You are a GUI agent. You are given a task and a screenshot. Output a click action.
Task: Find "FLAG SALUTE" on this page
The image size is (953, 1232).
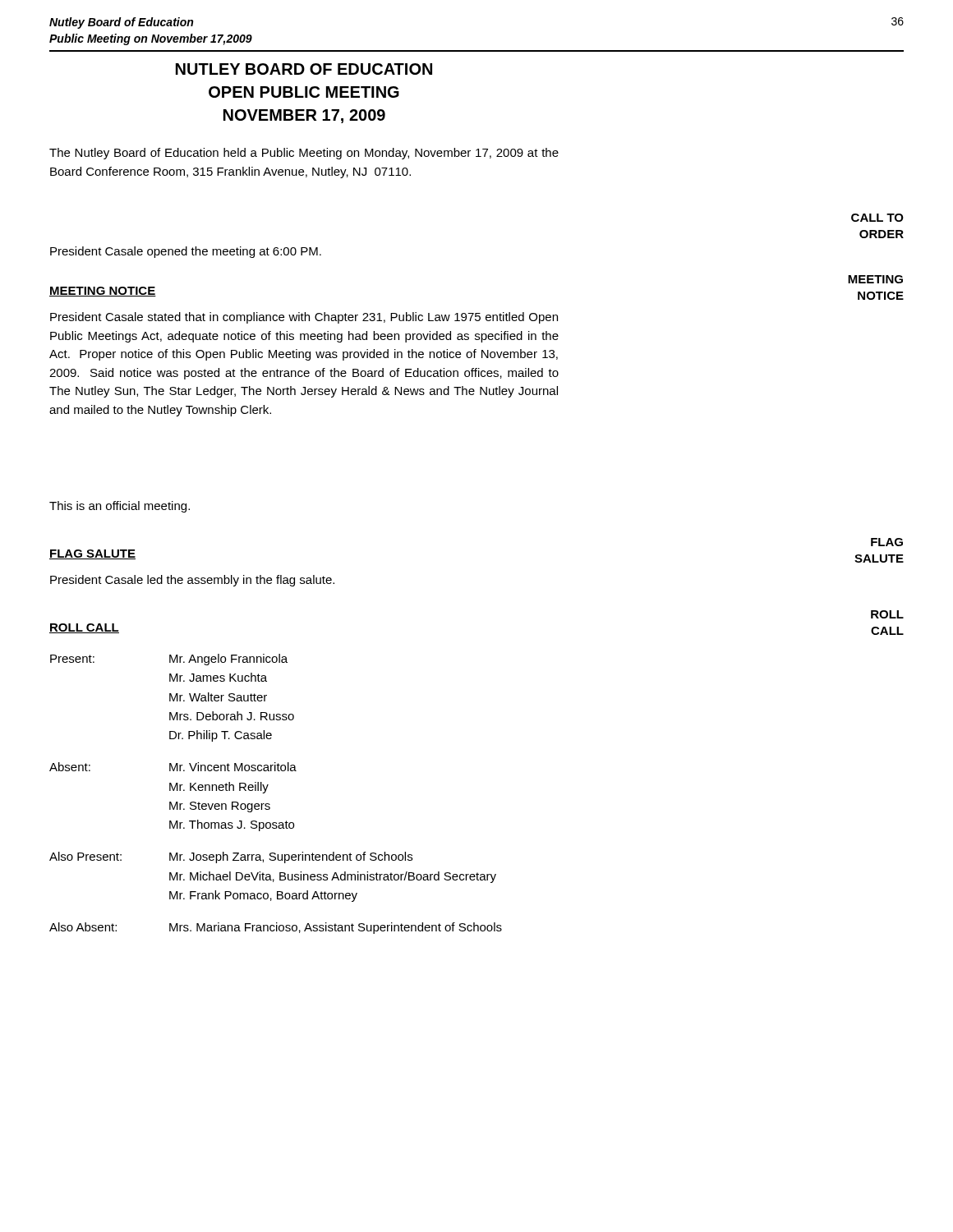pos(92,553)
